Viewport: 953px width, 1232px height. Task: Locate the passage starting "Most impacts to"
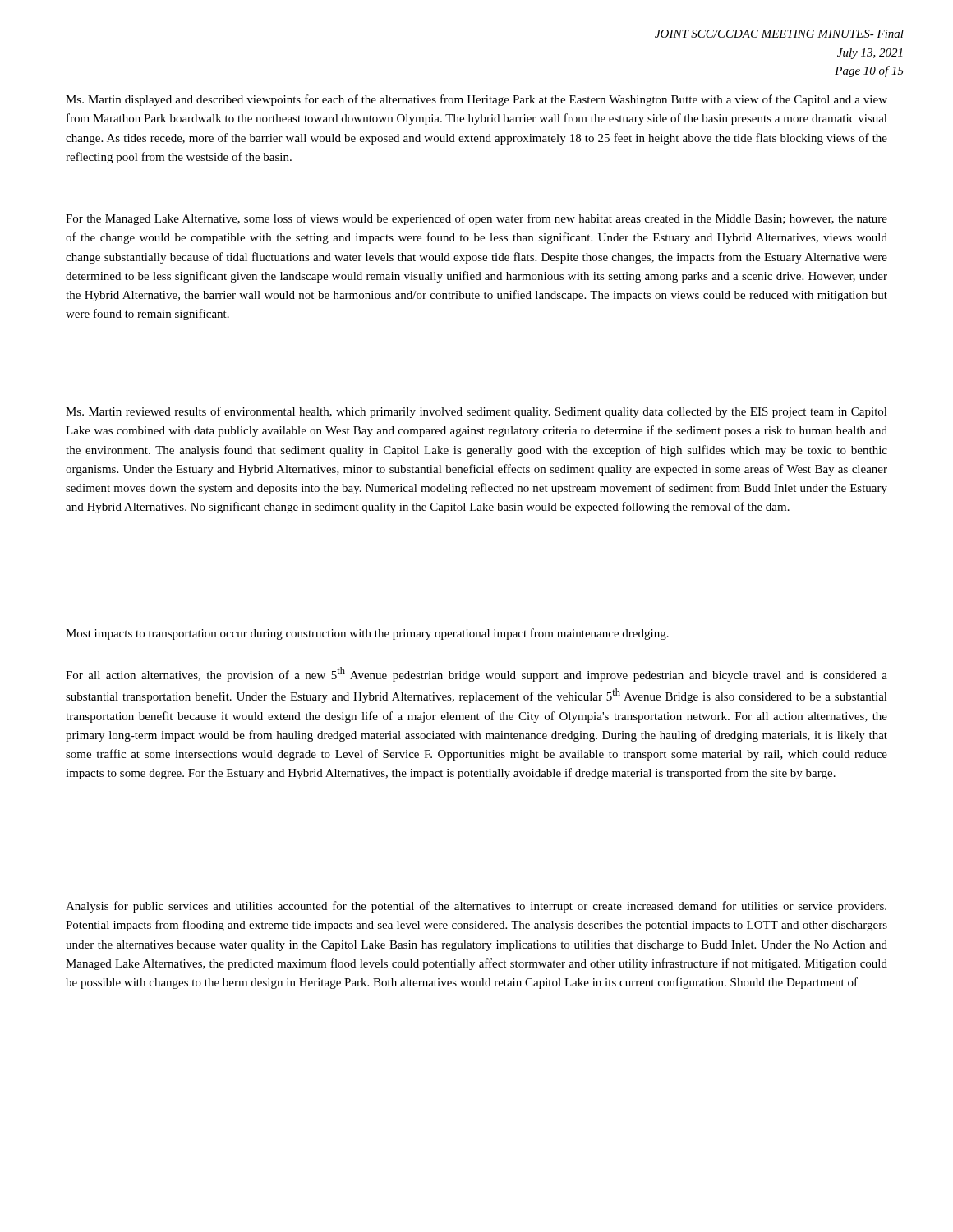pos(367,633)
